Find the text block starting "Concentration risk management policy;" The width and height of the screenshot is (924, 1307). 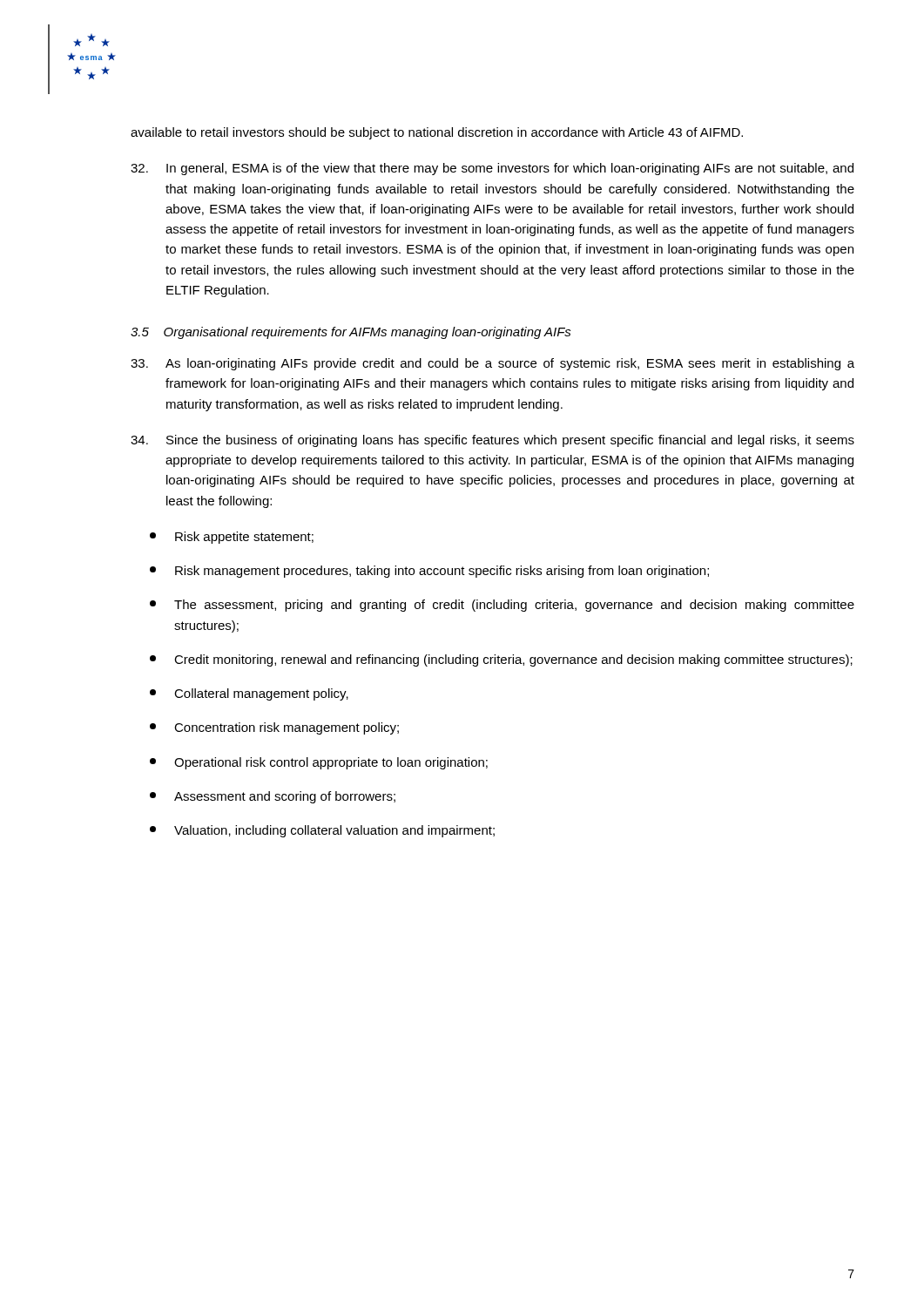pos(274,728)
